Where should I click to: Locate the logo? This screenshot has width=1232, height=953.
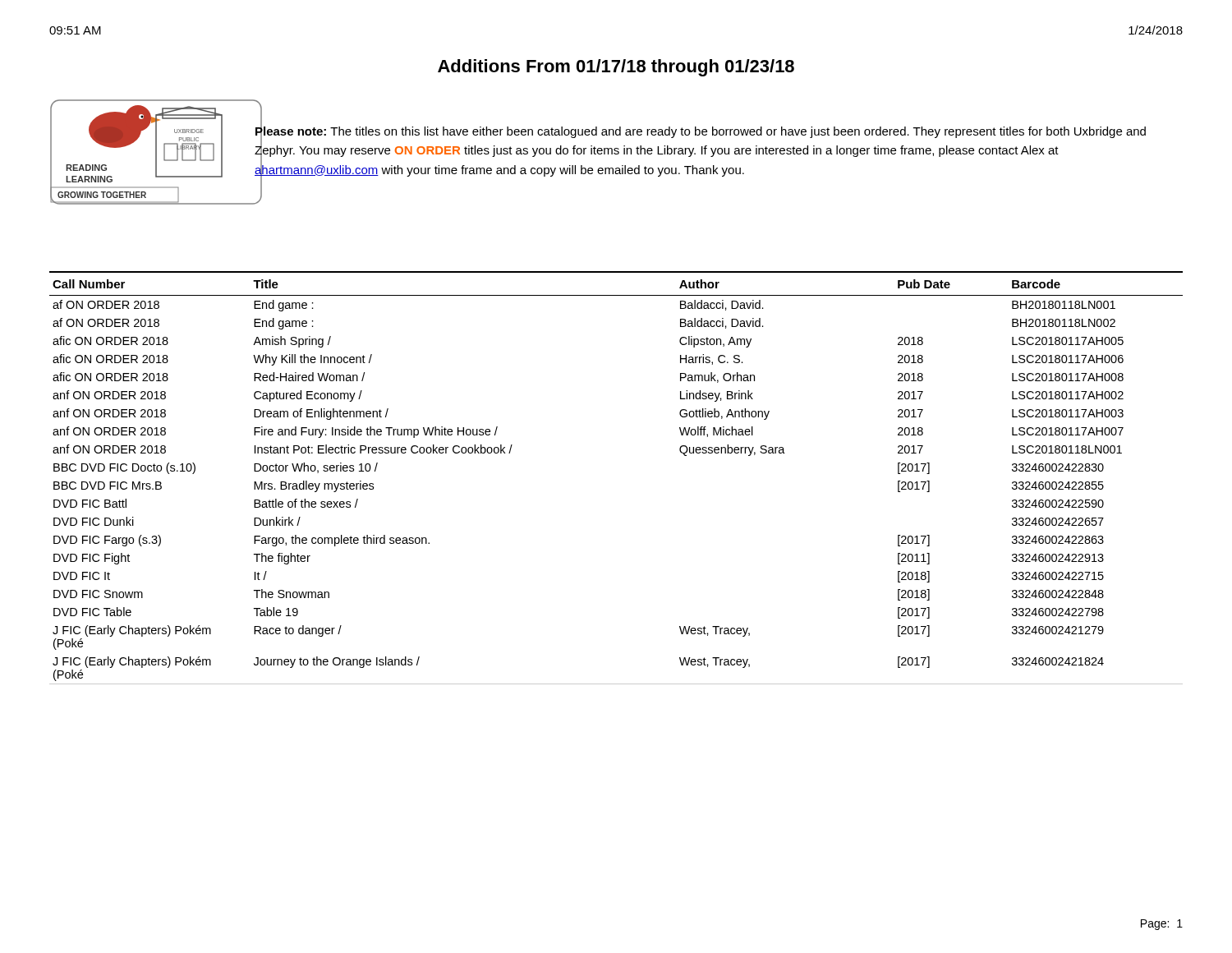(x=156, y=152)
